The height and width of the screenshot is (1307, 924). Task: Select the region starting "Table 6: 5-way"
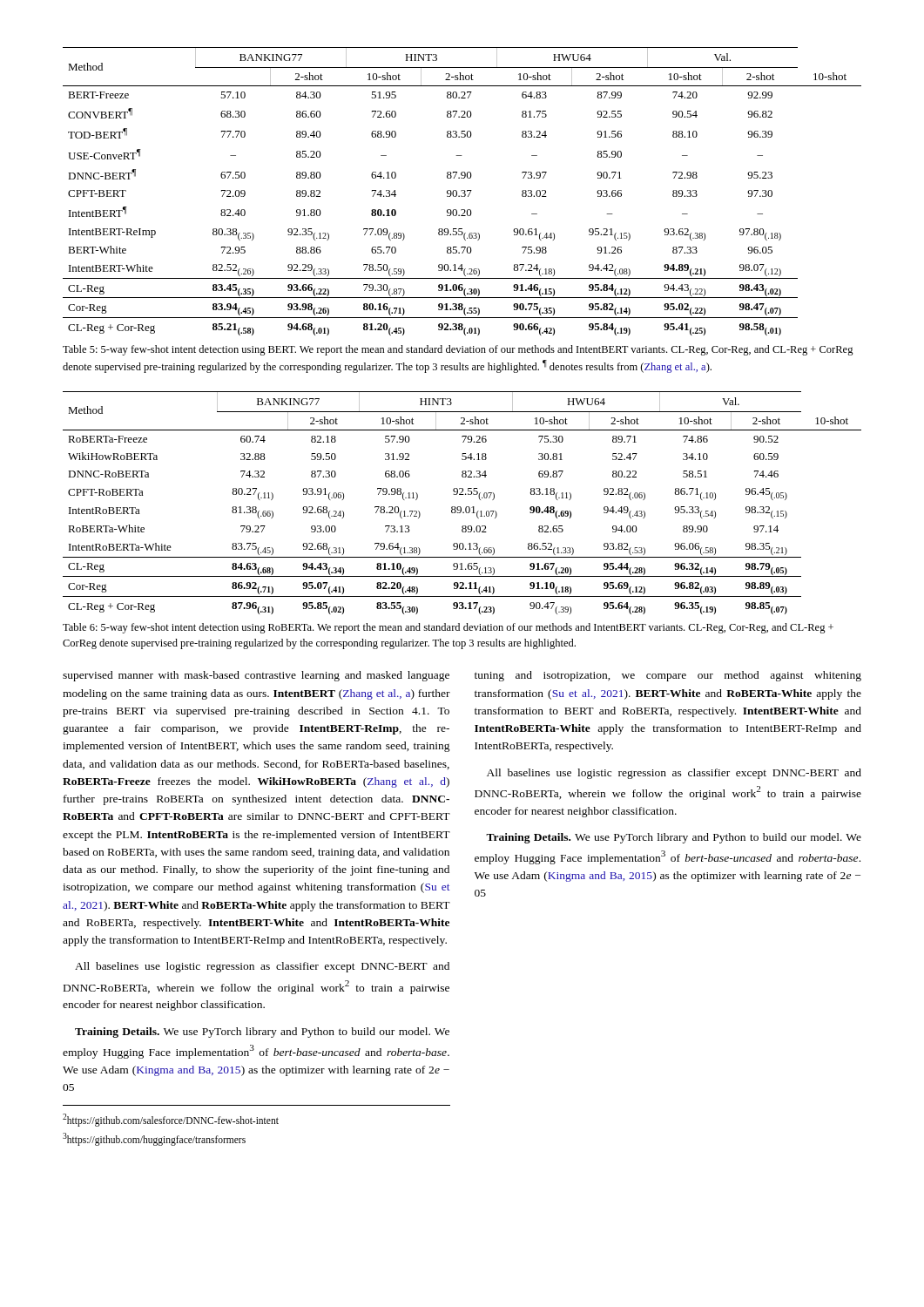pos(462,636)
